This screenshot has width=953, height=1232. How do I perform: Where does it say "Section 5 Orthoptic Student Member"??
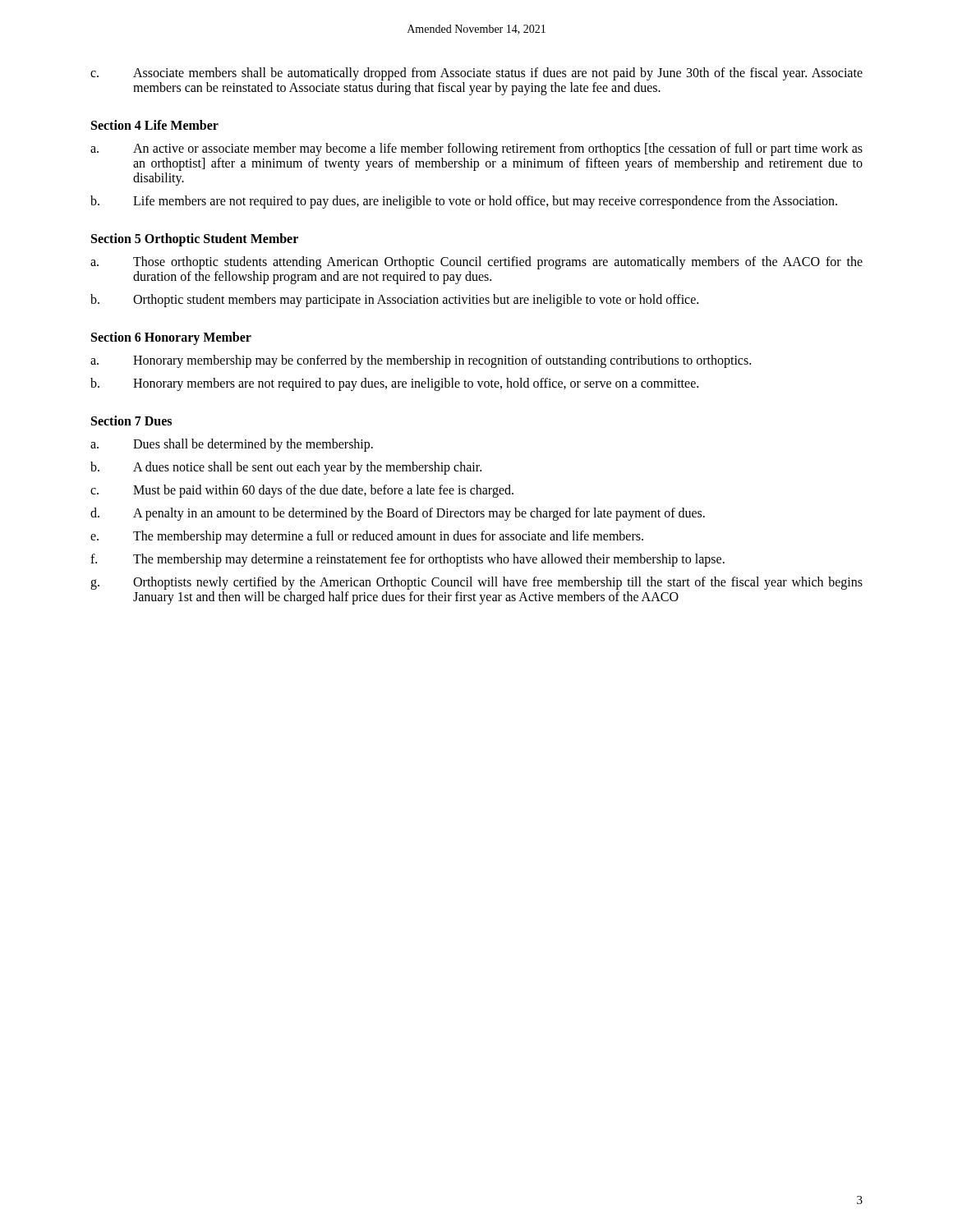tap(194, 239)
